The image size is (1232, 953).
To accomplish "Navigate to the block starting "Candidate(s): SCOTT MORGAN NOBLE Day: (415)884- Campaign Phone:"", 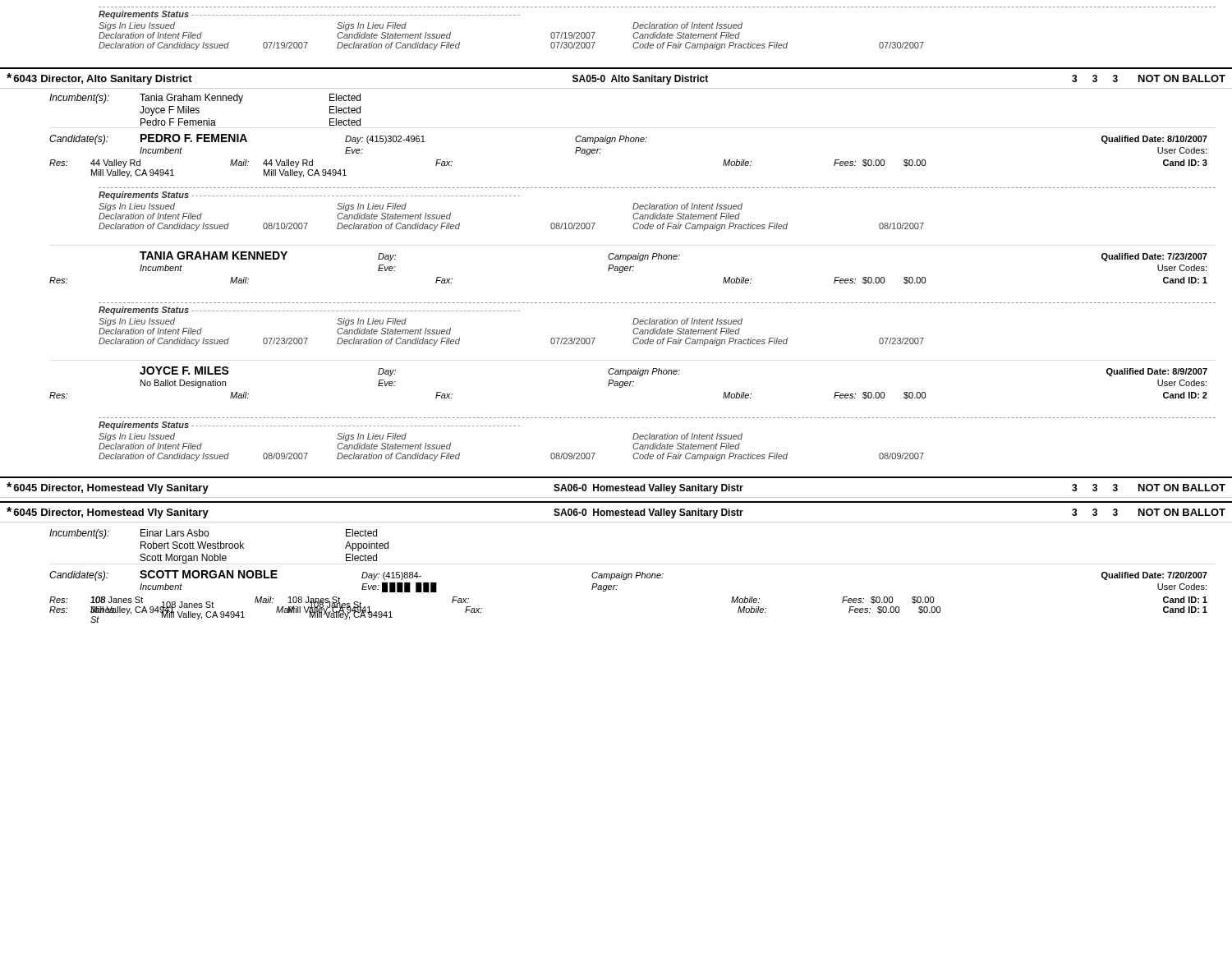I will click(x=632, y=580).
